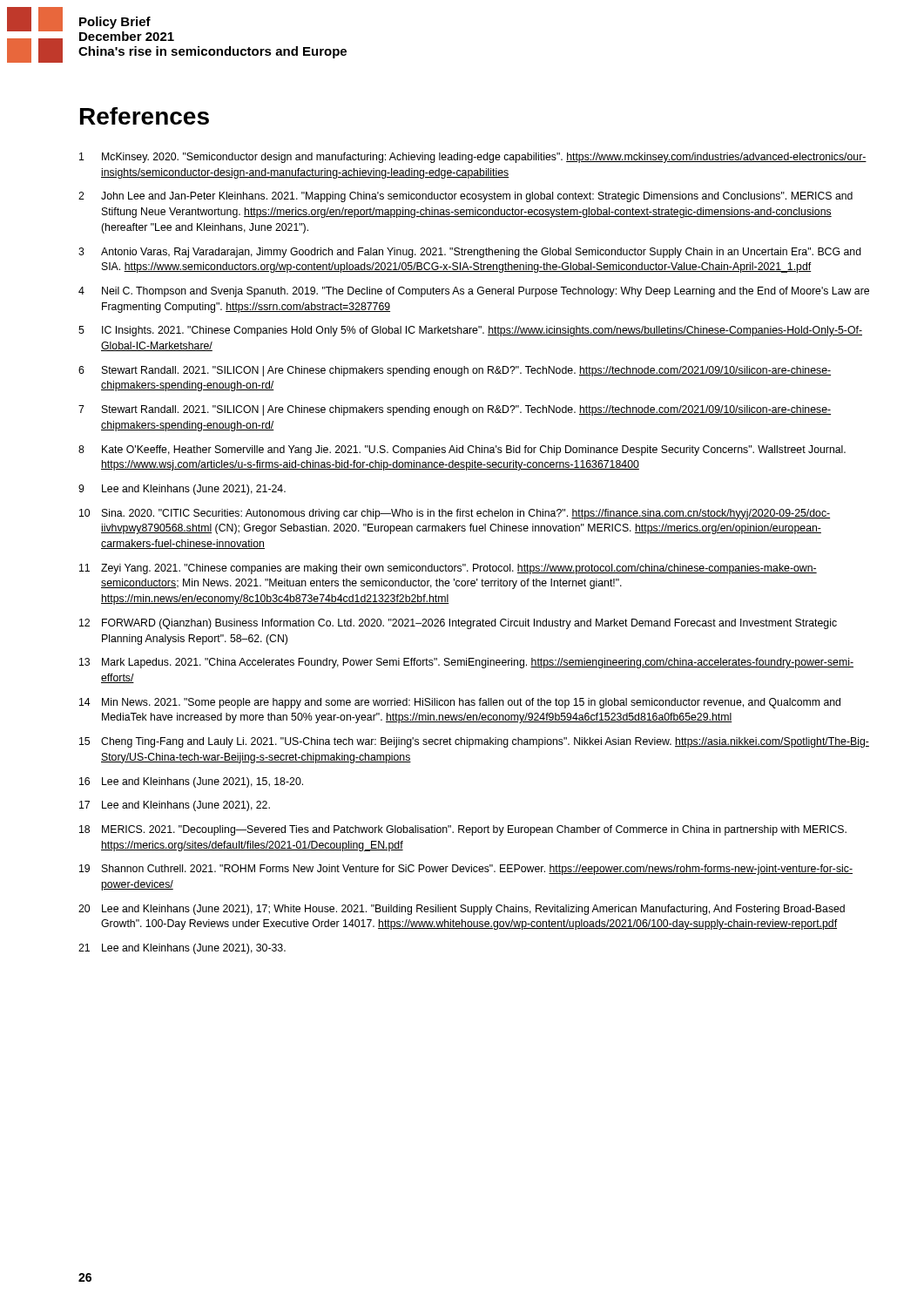The width and height of the screenshot is (924, 1307).
Task: Select the region starting "9 Lee and Kleinhans (June 2021), 21-24."
Action: (x=182, y=489)
